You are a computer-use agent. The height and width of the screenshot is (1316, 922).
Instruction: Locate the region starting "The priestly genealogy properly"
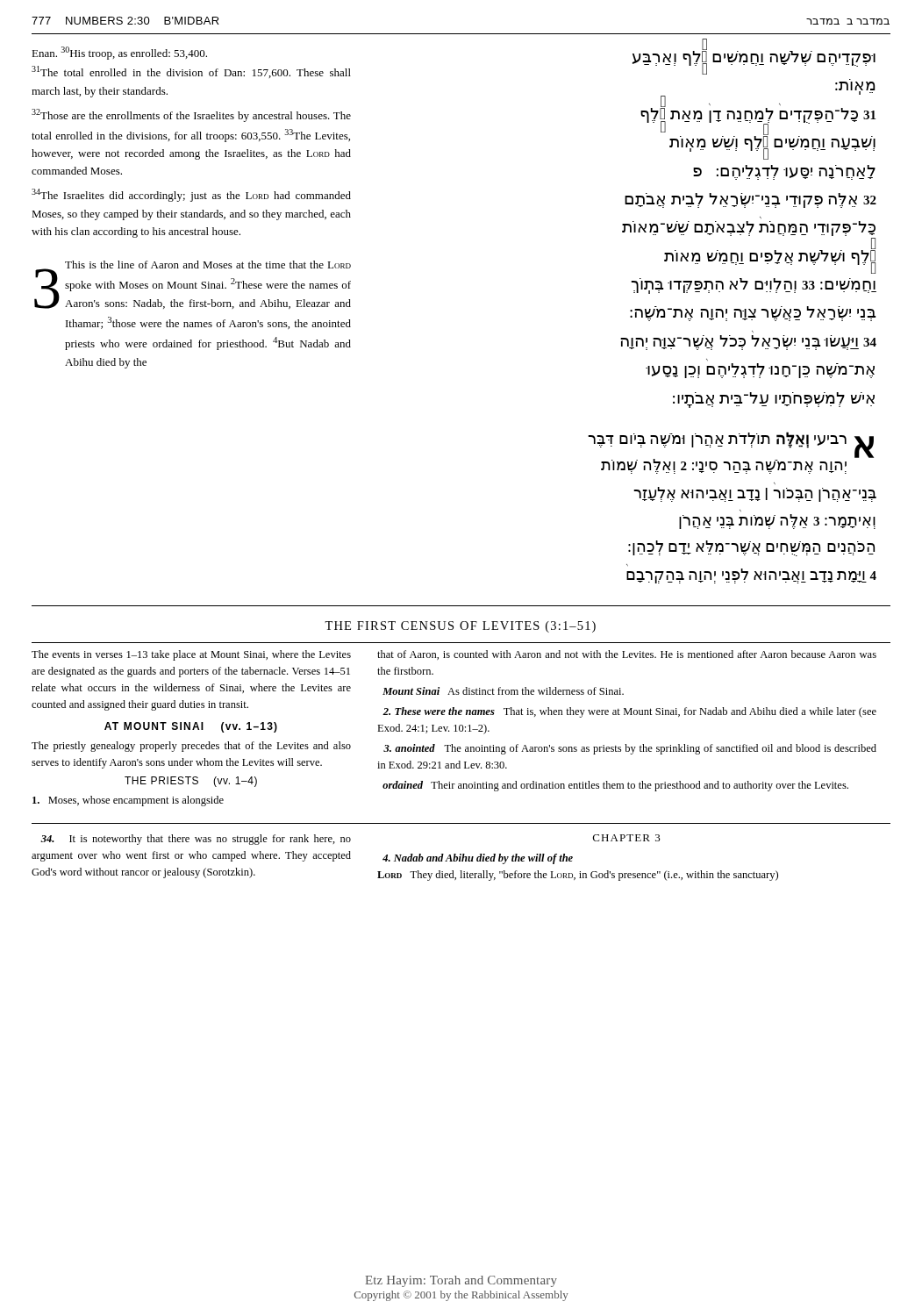pyautogui.click(x=191, y=754)
